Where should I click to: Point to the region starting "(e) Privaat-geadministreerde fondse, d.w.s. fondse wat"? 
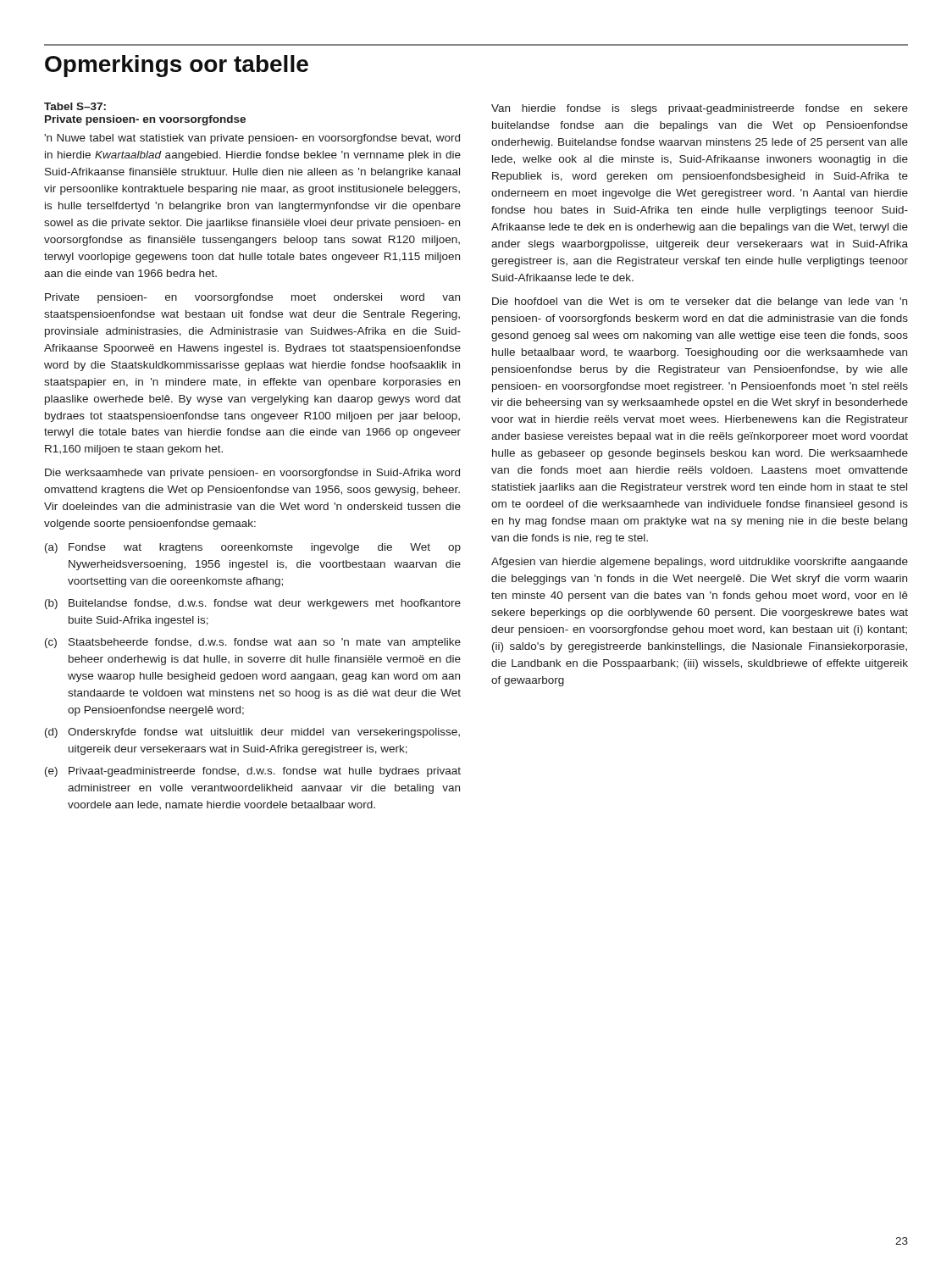252,788
